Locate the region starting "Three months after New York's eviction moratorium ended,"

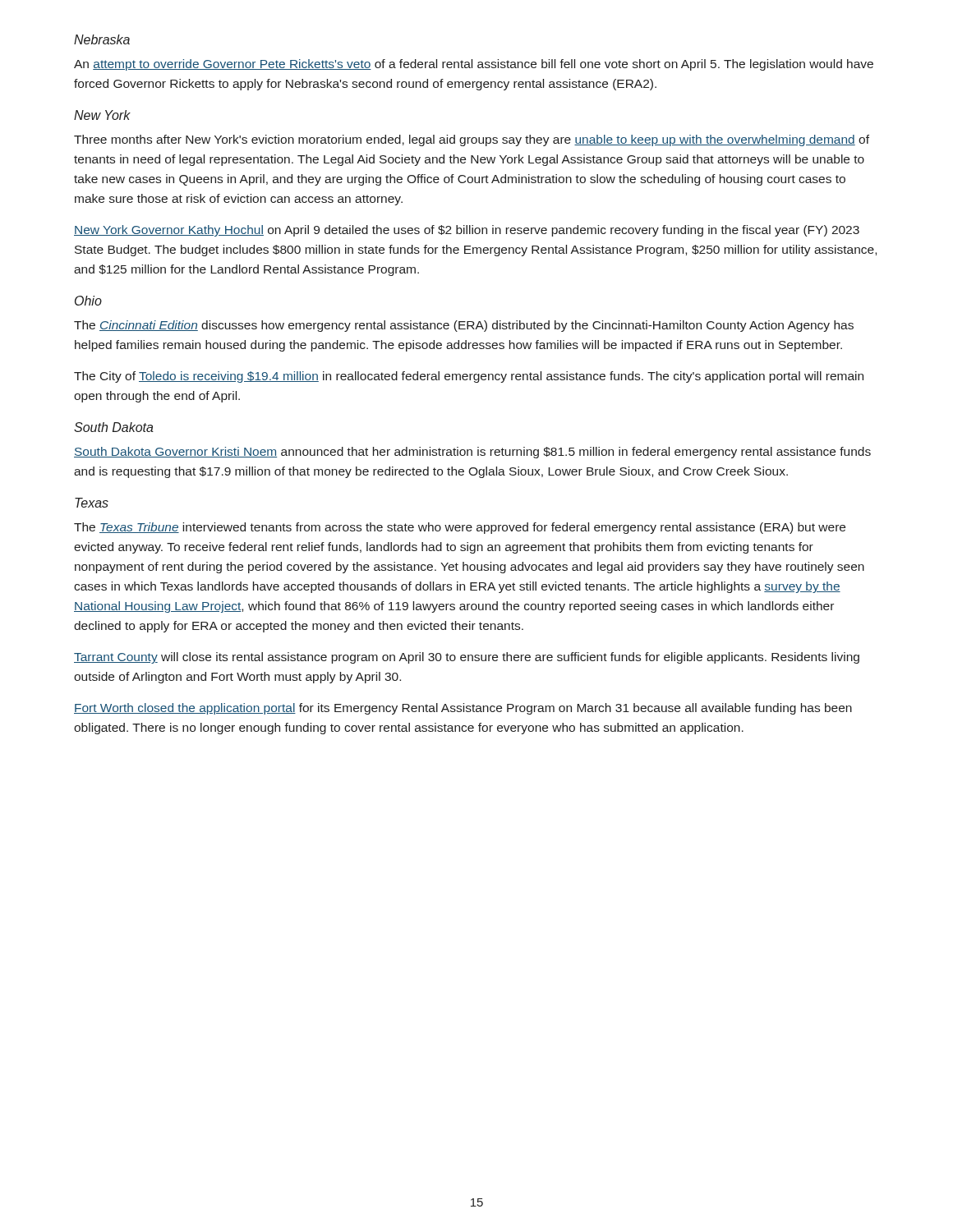coord(472,169)
